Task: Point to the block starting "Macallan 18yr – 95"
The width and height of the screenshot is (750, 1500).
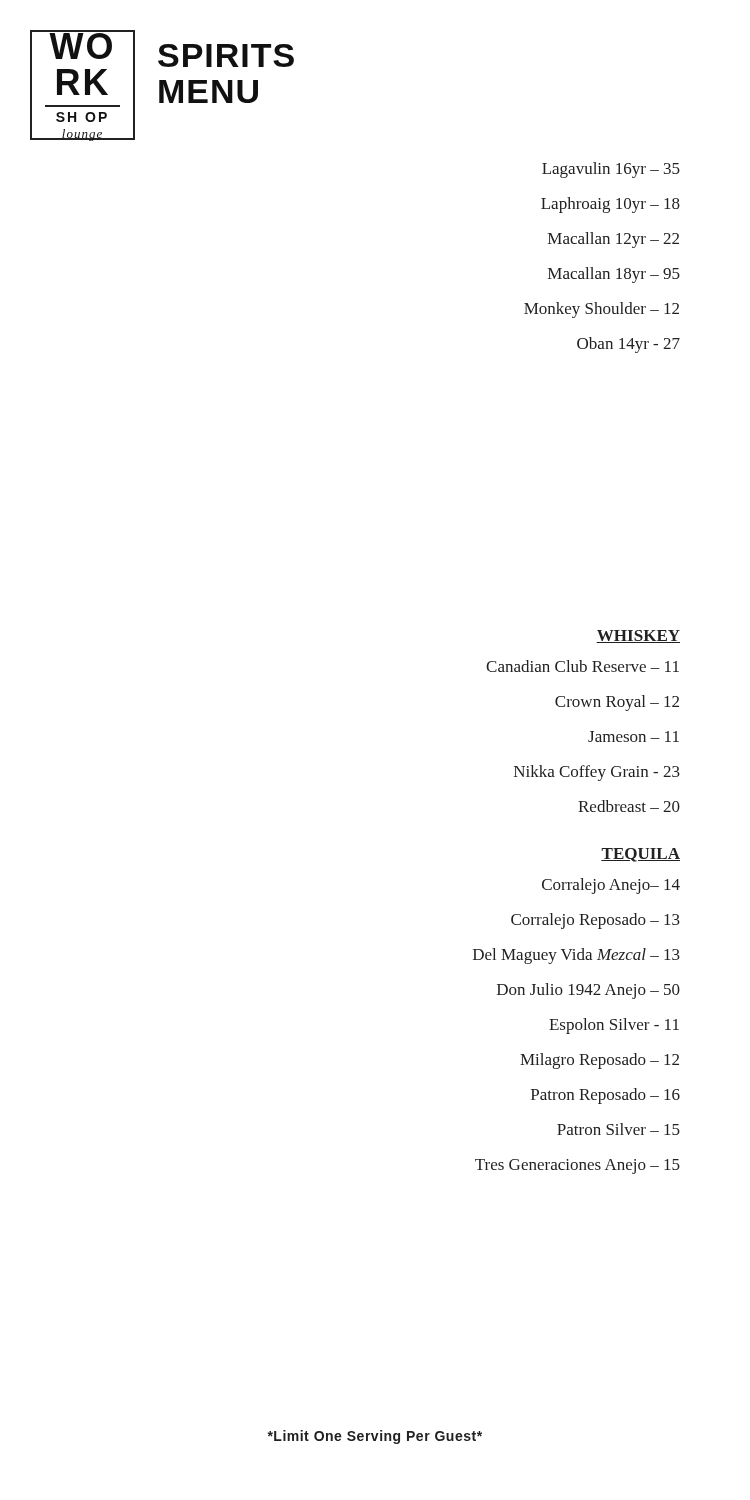Action: pyautogui.click(x=614, y=274)
